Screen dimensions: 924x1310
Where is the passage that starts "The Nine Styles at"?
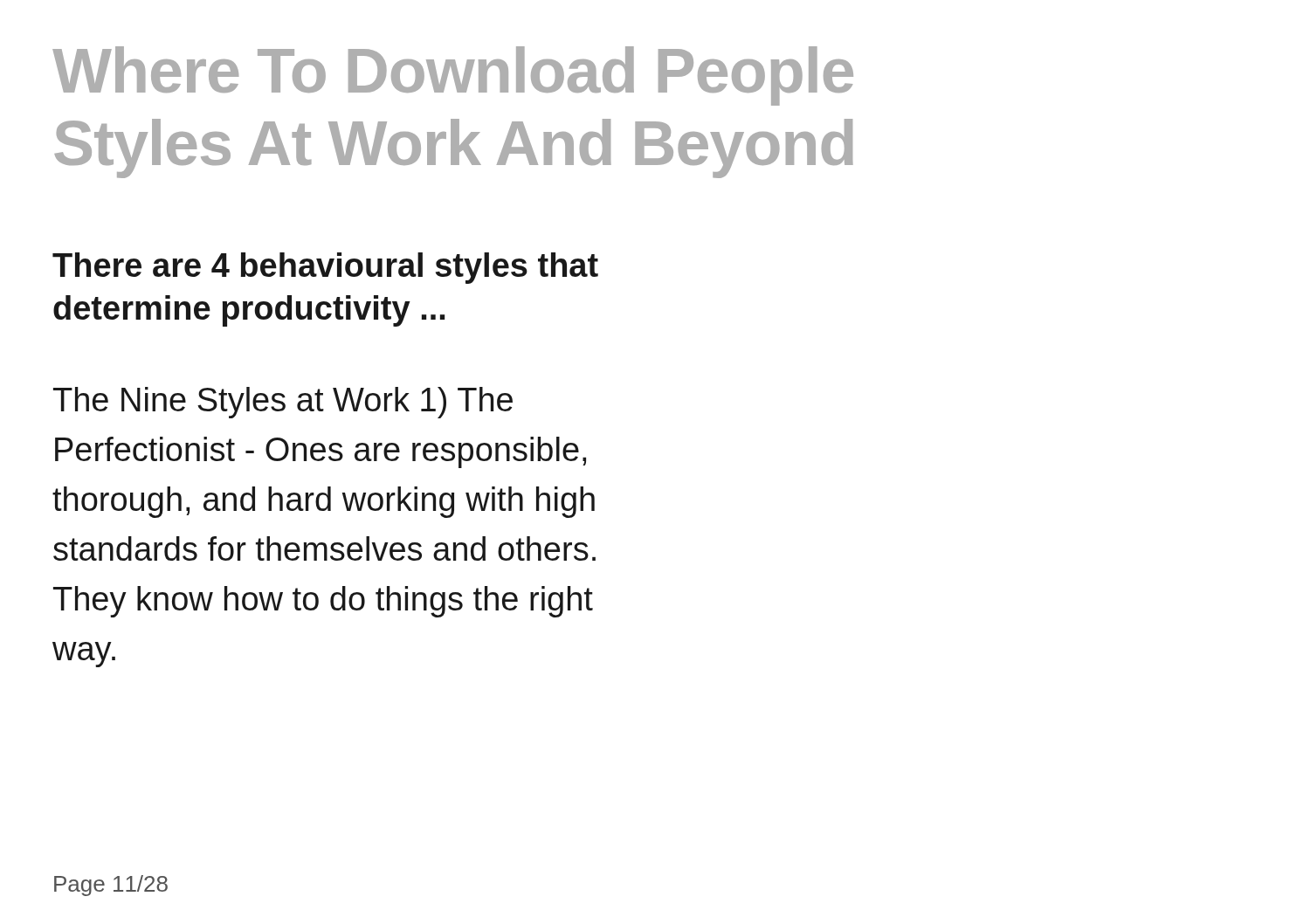(283, 403)
